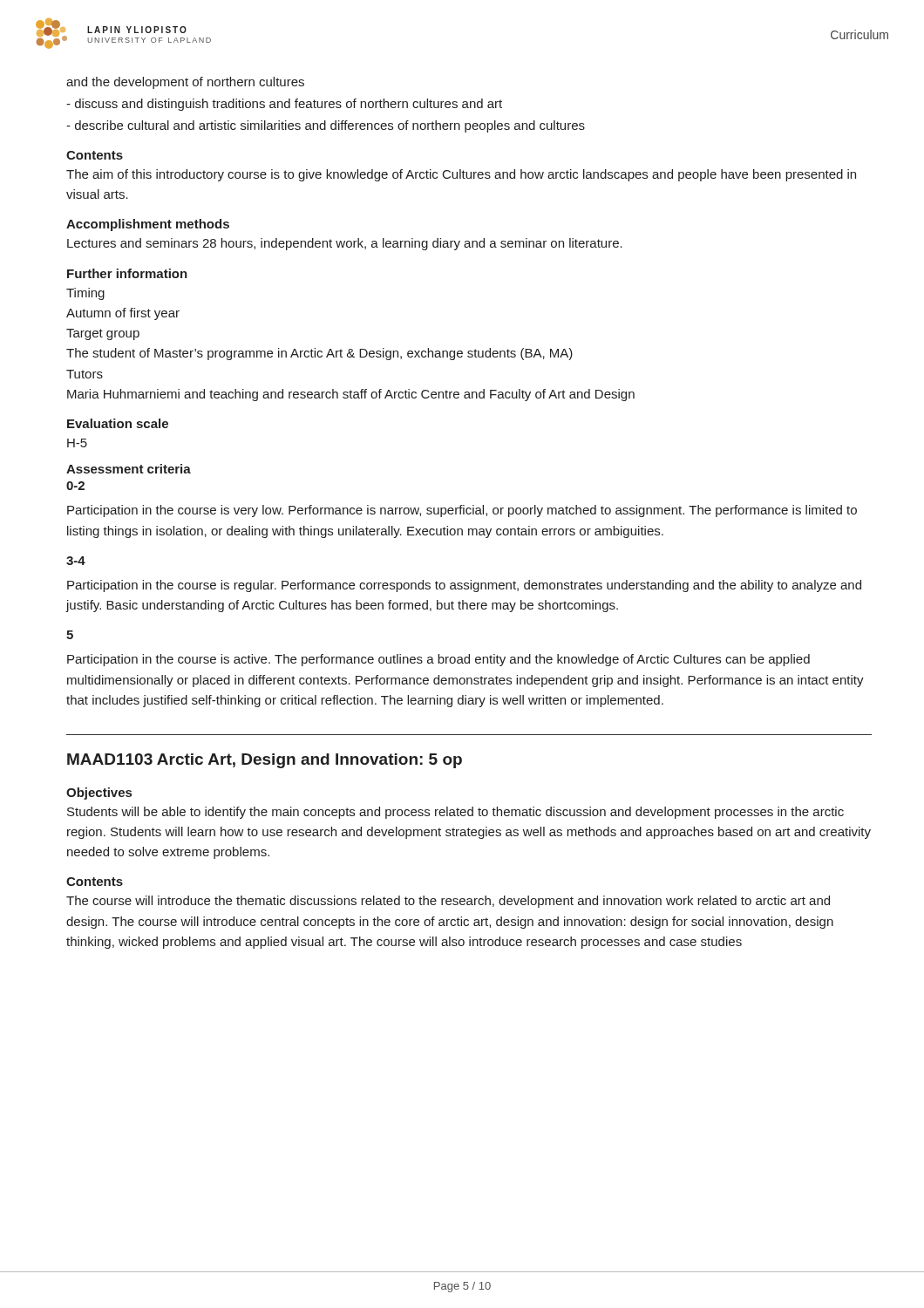This screenshot has width=924, height=1308.
Task: Click on the section header that says "Assessment criteria"
Action: pos(128,469)
